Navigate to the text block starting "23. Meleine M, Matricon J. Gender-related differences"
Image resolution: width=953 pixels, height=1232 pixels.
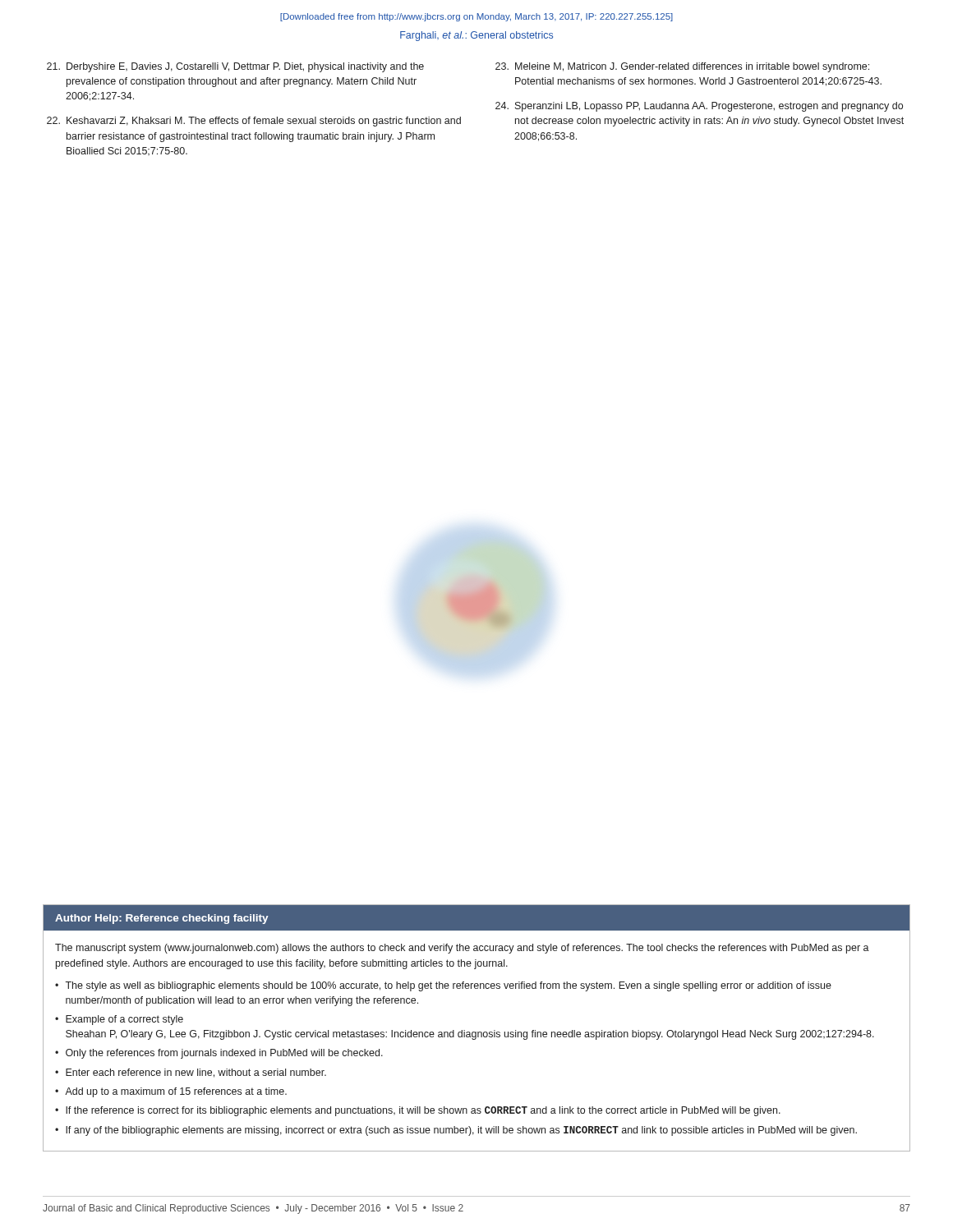tap(701, 74)
